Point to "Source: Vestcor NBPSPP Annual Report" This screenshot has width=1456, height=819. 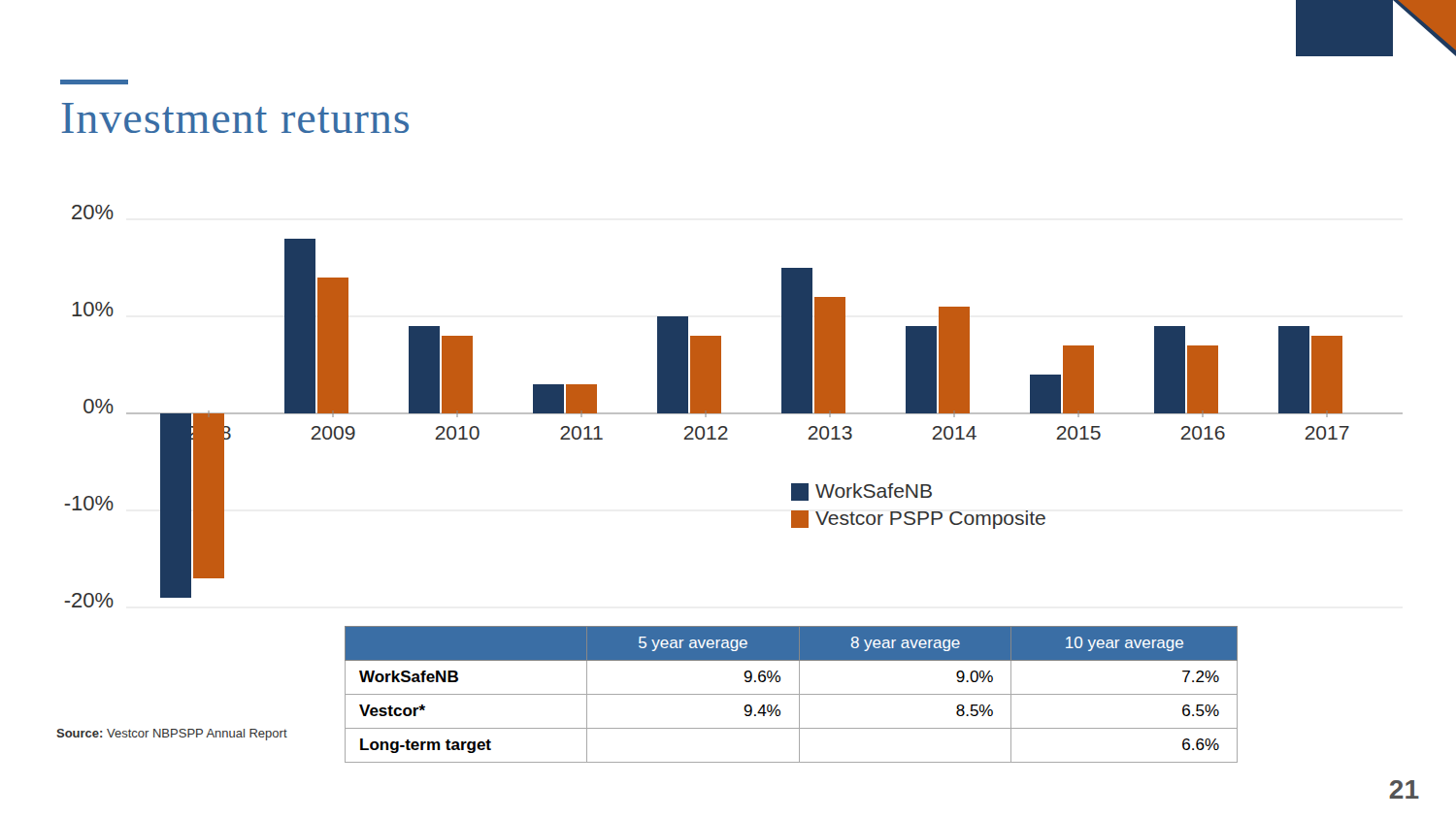point(172,733)
